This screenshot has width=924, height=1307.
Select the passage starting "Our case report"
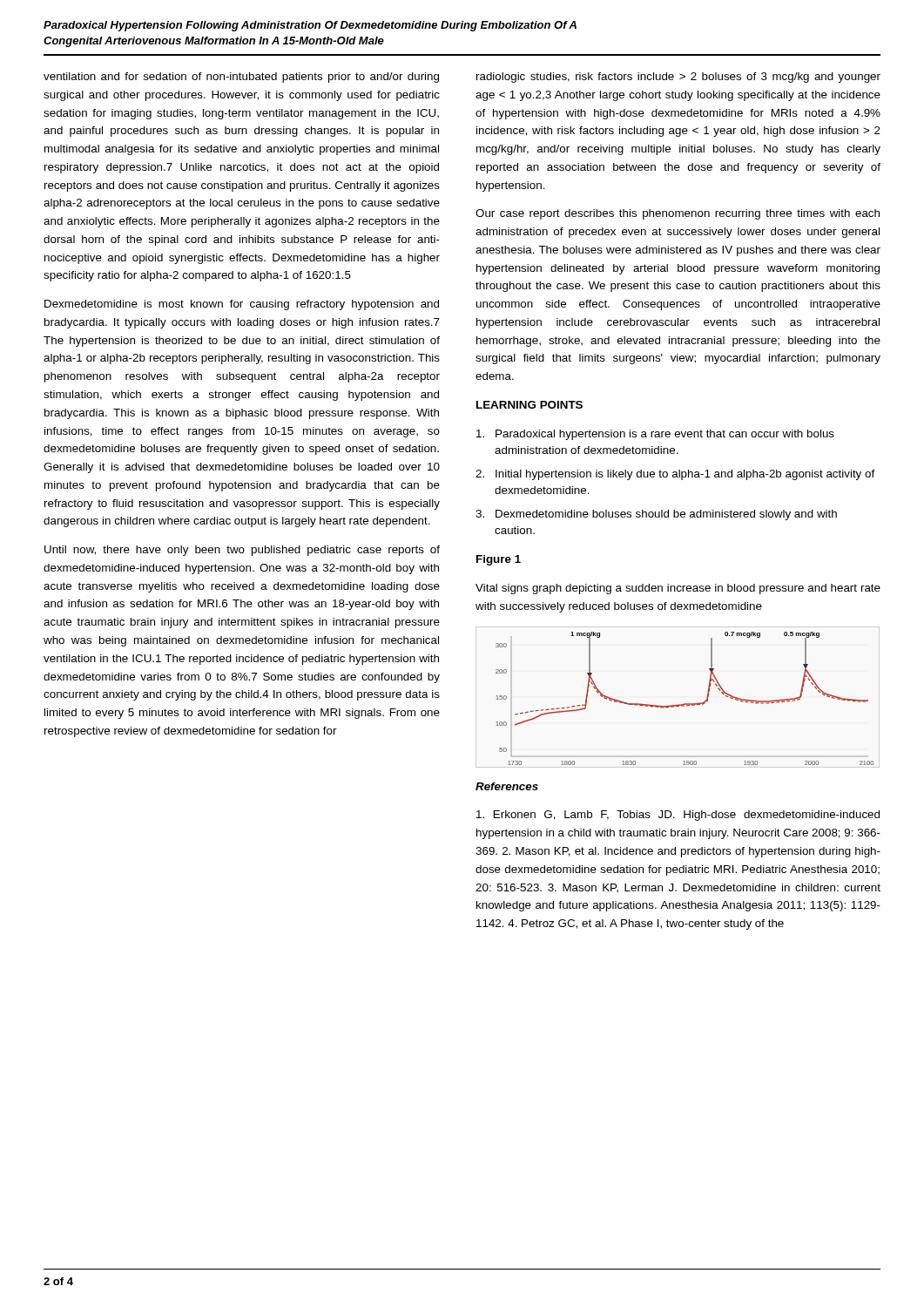pyautogui.click(x=678, y=296)
